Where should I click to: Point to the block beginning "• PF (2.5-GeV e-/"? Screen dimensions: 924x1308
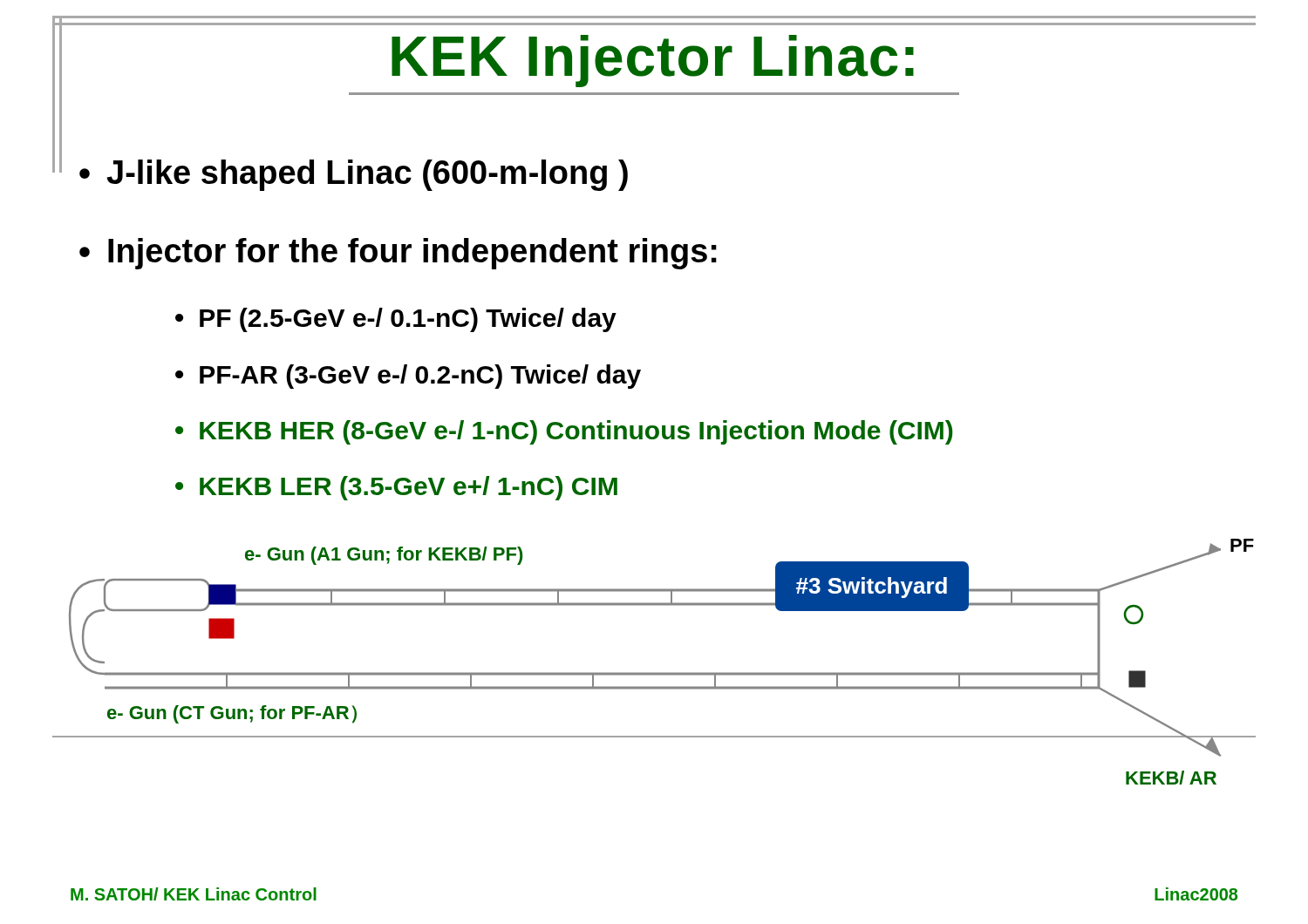(x=395, y=318)
